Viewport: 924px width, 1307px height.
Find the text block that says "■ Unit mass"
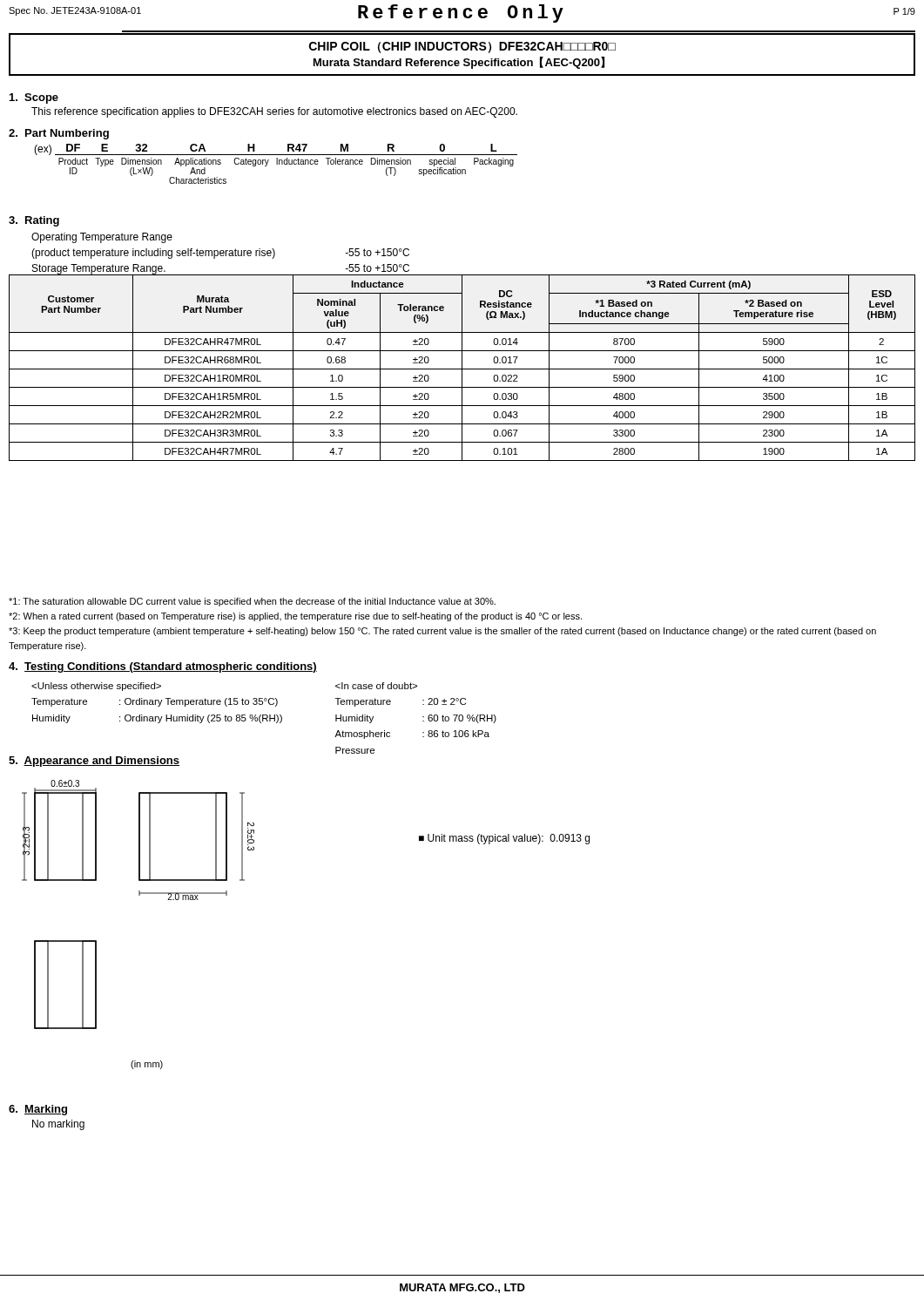(504, 838)
